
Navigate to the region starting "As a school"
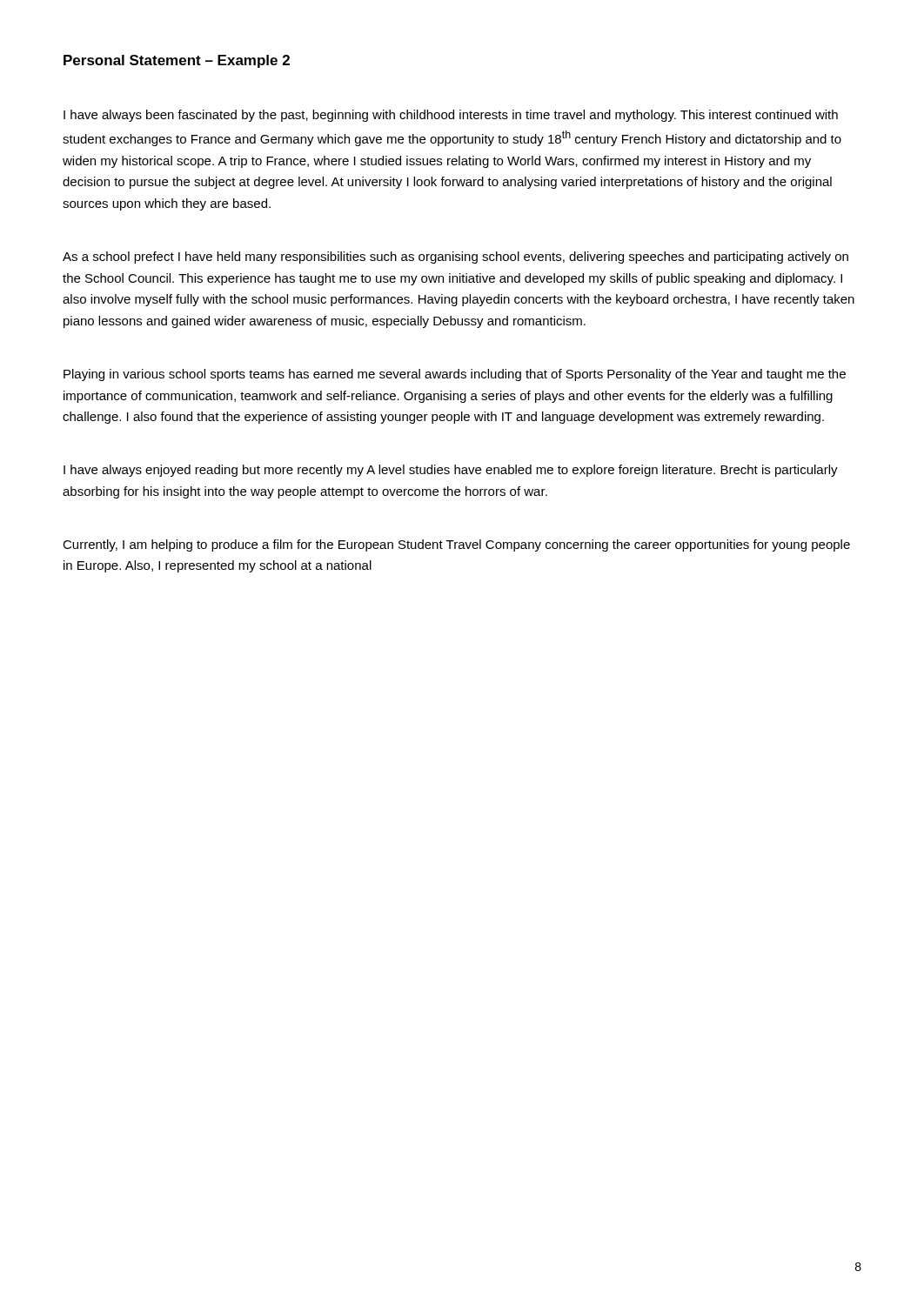tap(459, 288)
